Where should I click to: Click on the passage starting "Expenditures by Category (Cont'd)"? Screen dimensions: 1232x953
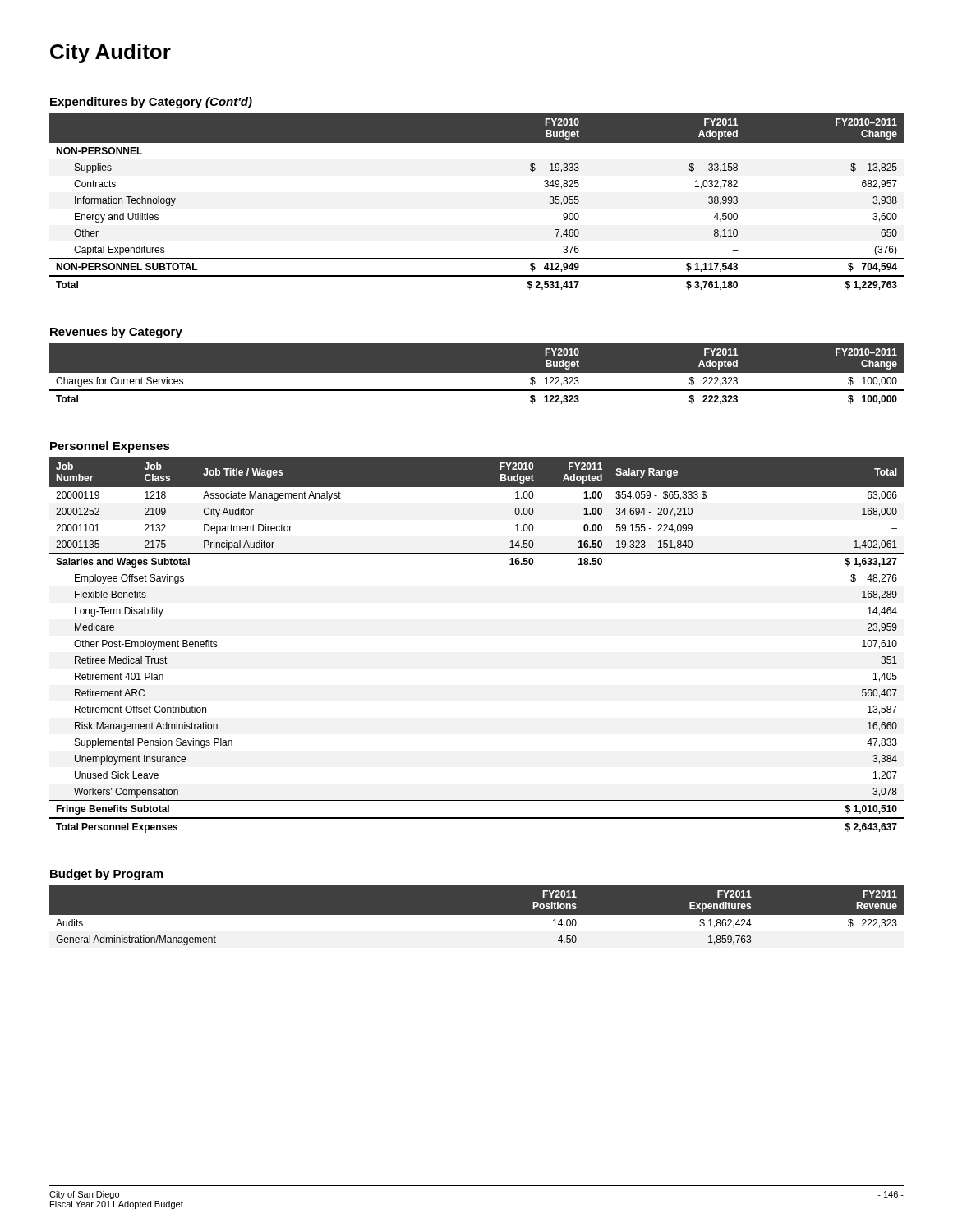[x=151, y=103]
